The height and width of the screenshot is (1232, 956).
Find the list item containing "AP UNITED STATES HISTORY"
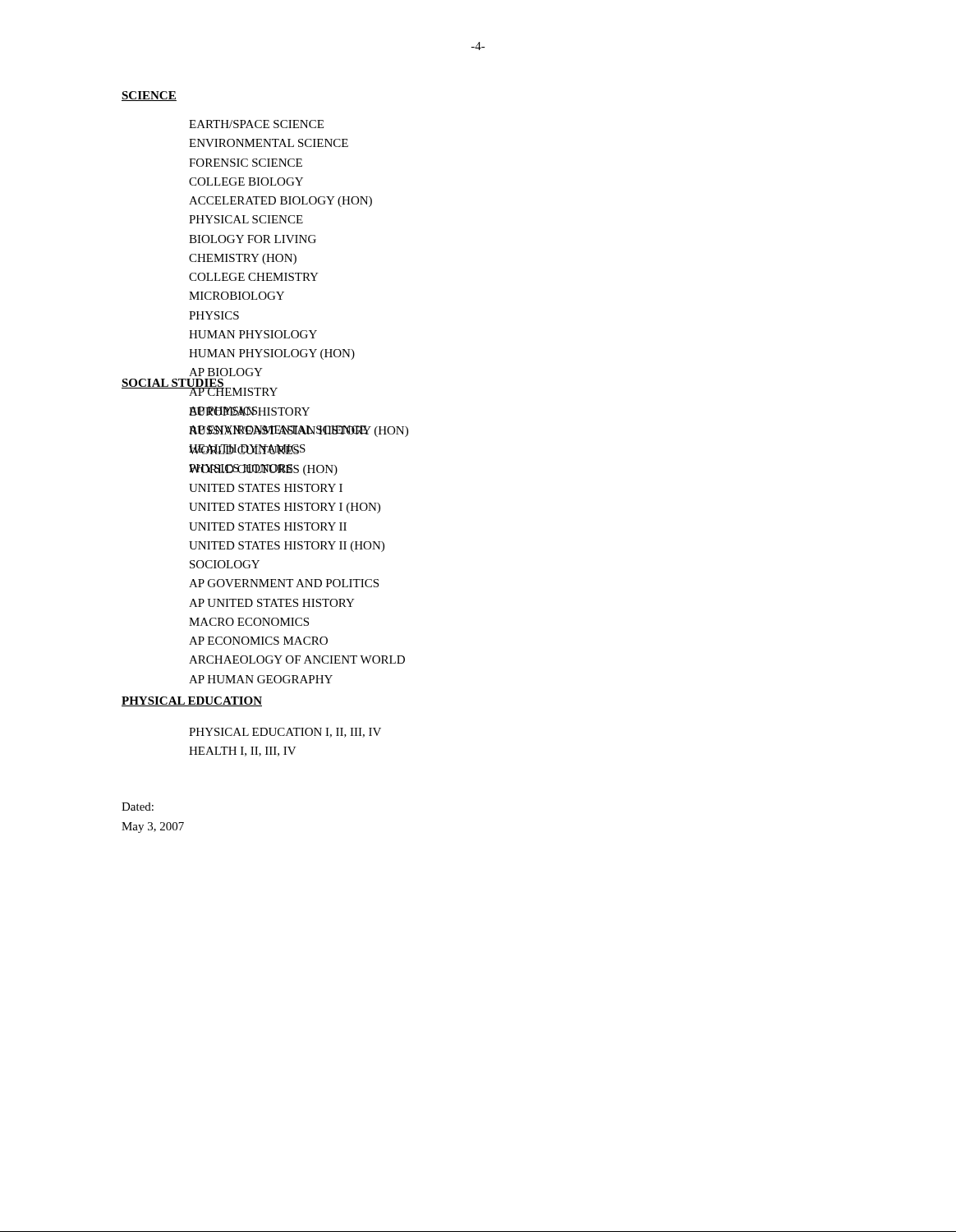(x=272, y=602)
